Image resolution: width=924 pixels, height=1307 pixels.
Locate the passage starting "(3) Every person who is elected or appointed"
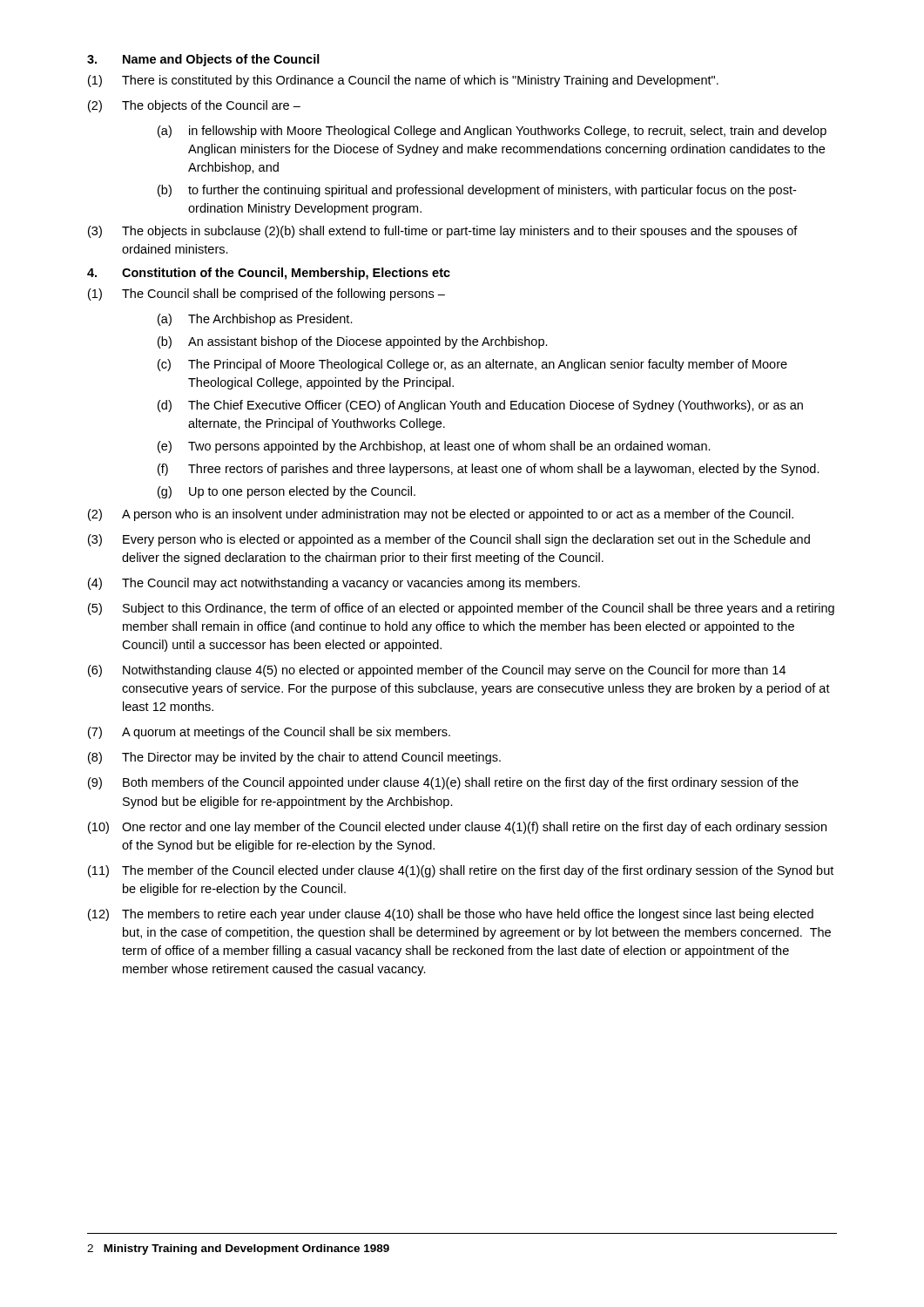coord(462,549)
